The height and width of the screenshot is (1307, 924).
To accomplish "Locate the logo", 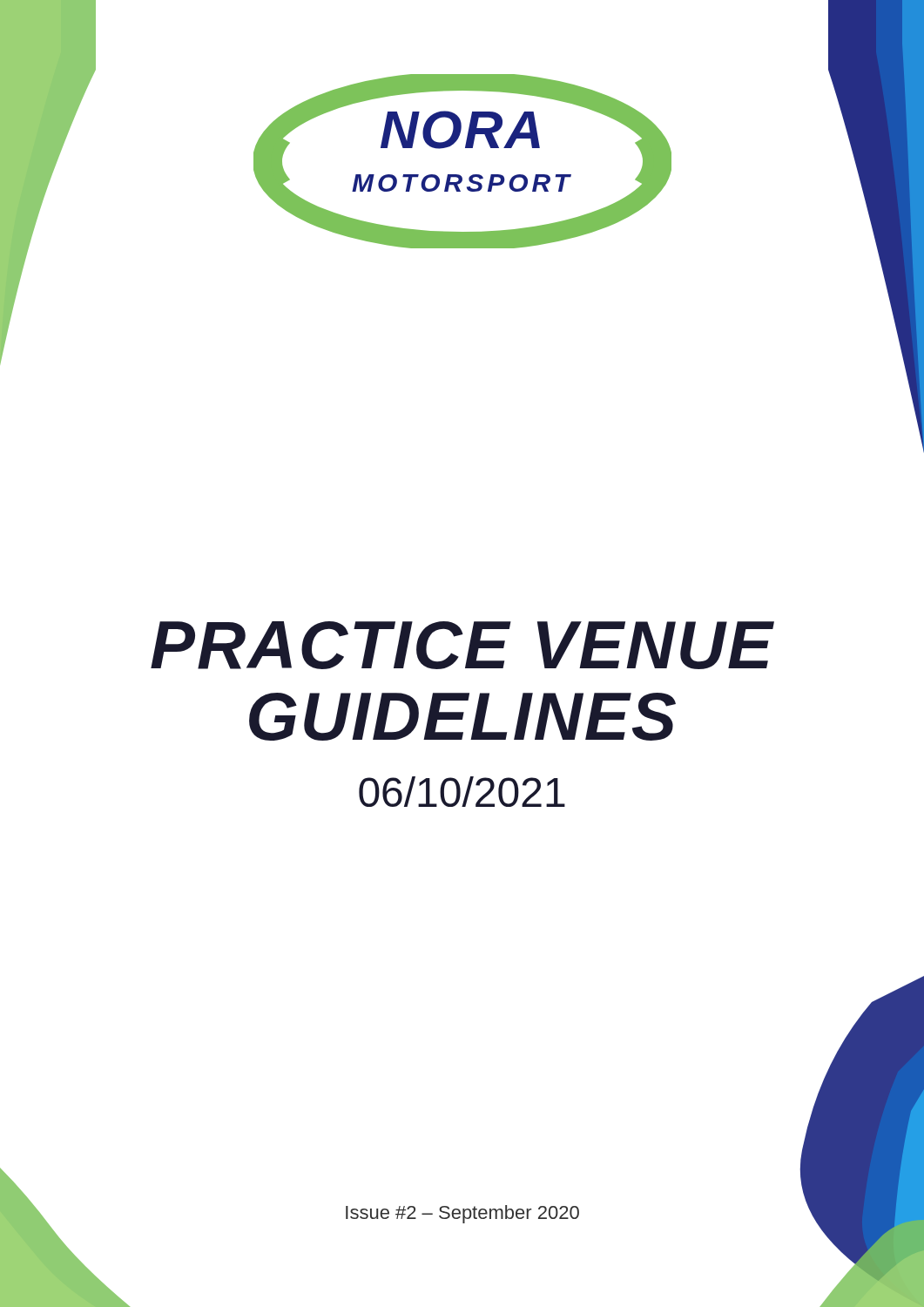I will pos(462,163).
